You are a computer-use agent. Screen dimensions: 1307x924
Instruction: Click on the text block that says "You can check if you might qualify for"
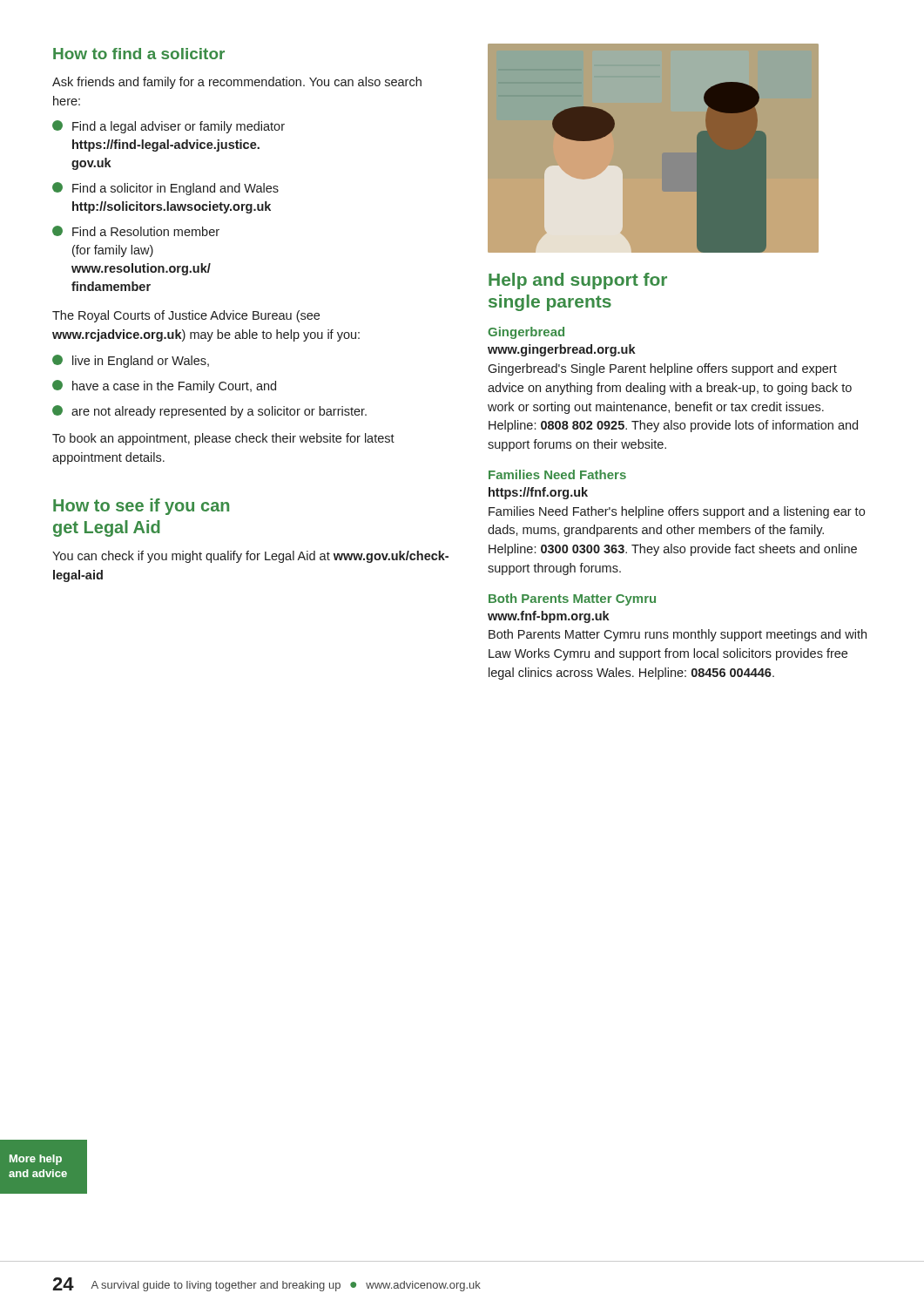click(x=251, y=566)
